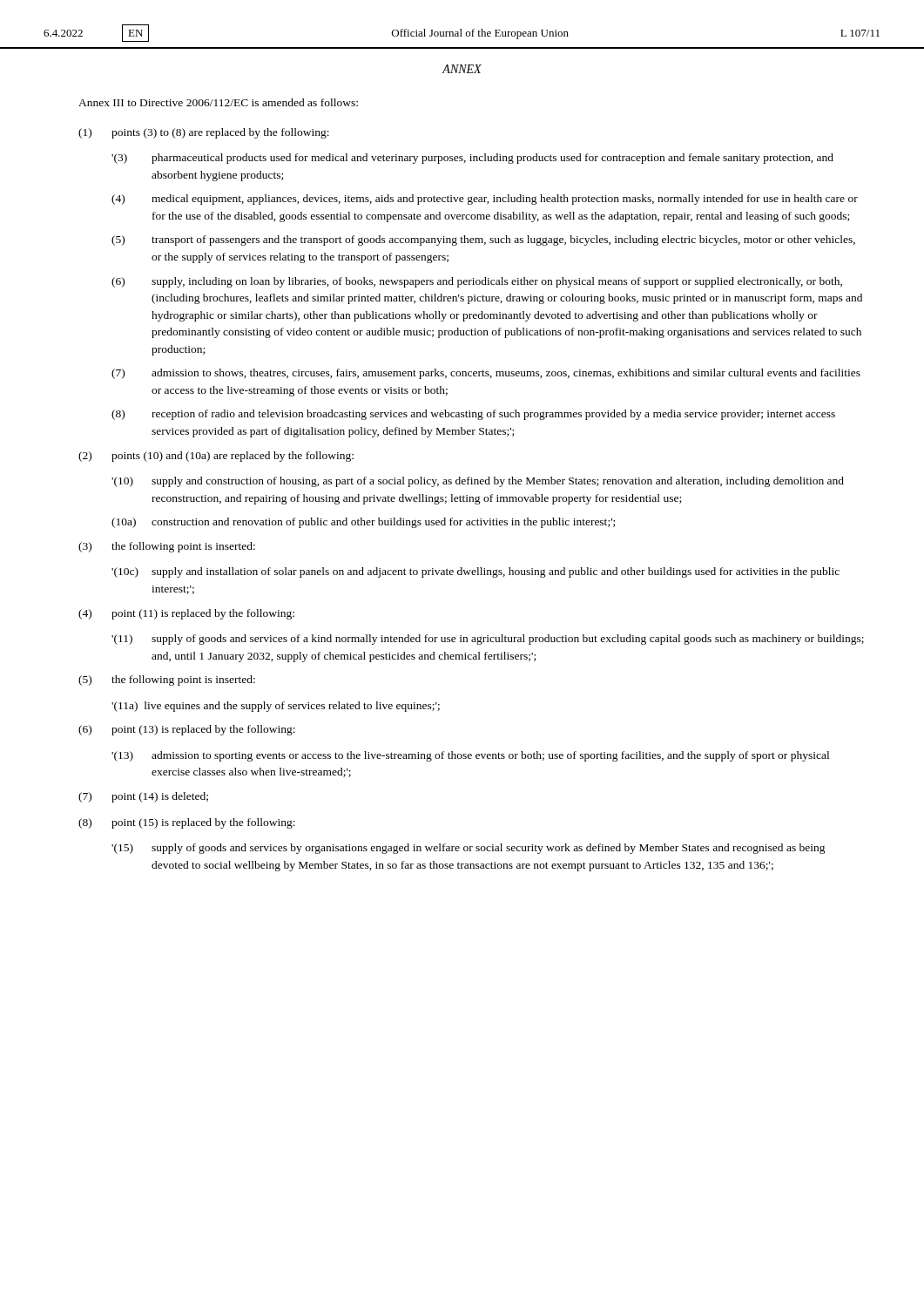
Task: Locate the text starting "'(15) supply of"
Action: (x=488, y=856)
